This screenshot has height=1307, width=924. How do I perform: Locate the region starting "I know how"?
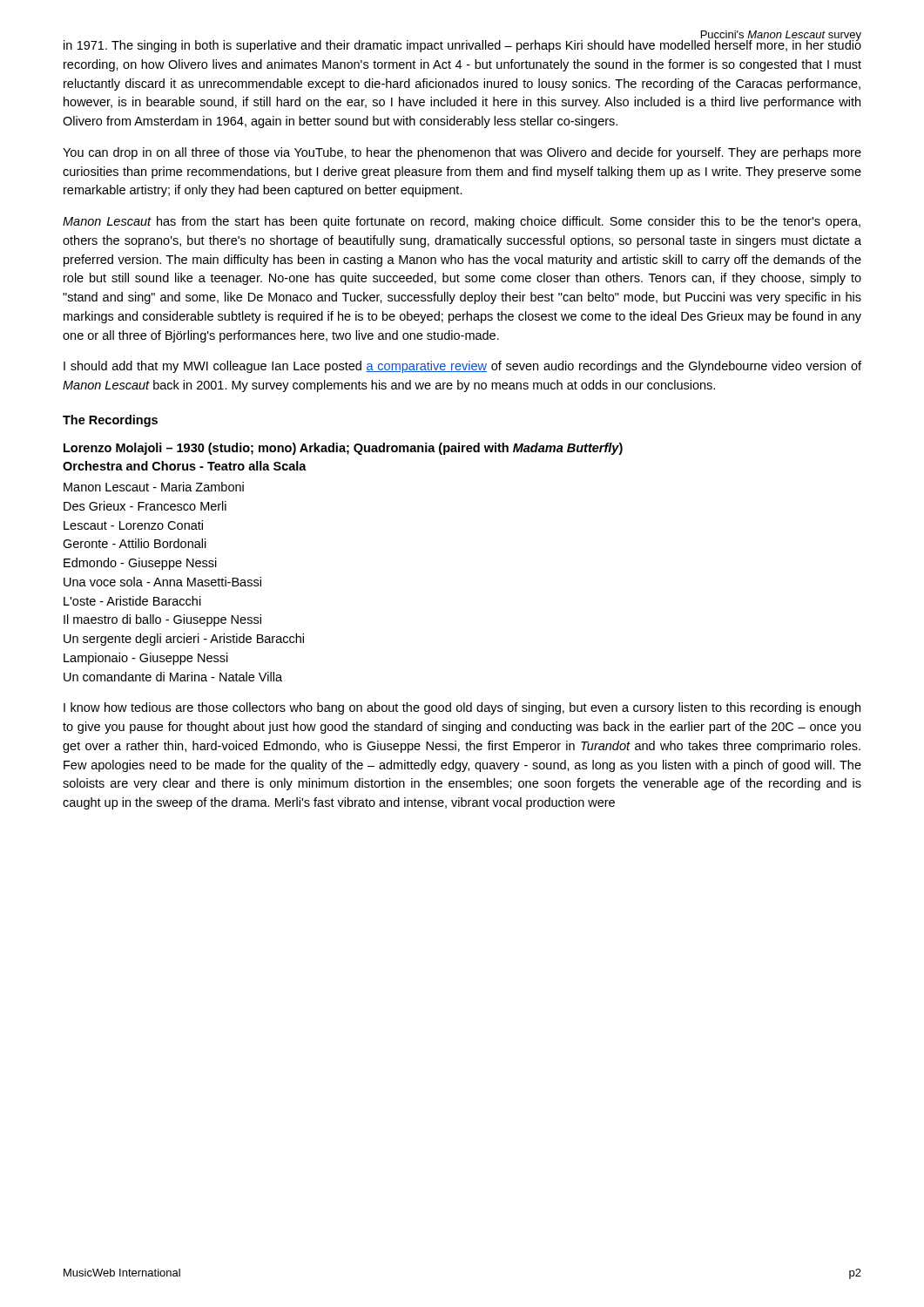(x=462, y=756)
